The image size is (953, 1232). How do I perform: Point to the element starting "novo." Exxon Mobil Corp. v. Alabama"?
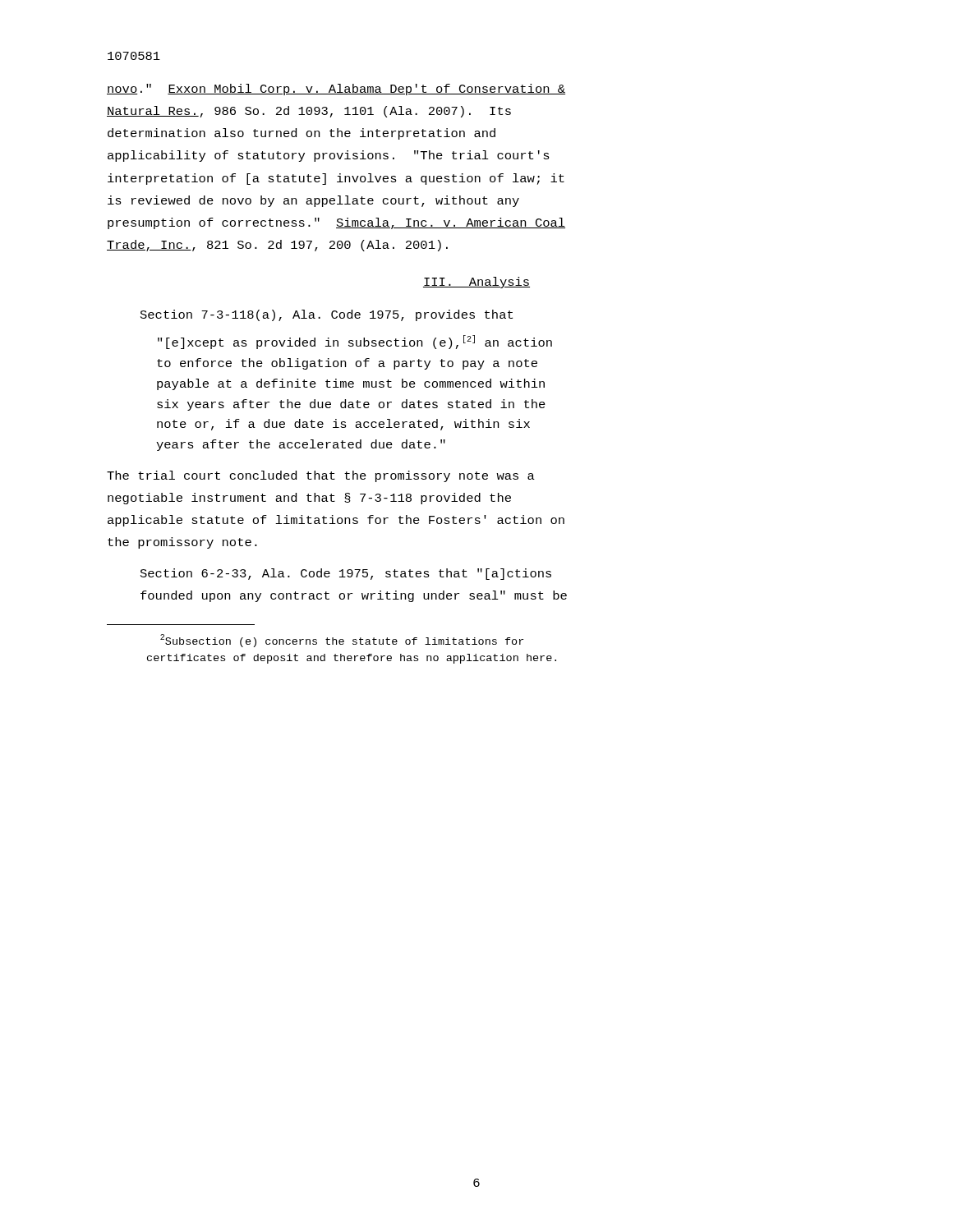(x=336, y=167)
